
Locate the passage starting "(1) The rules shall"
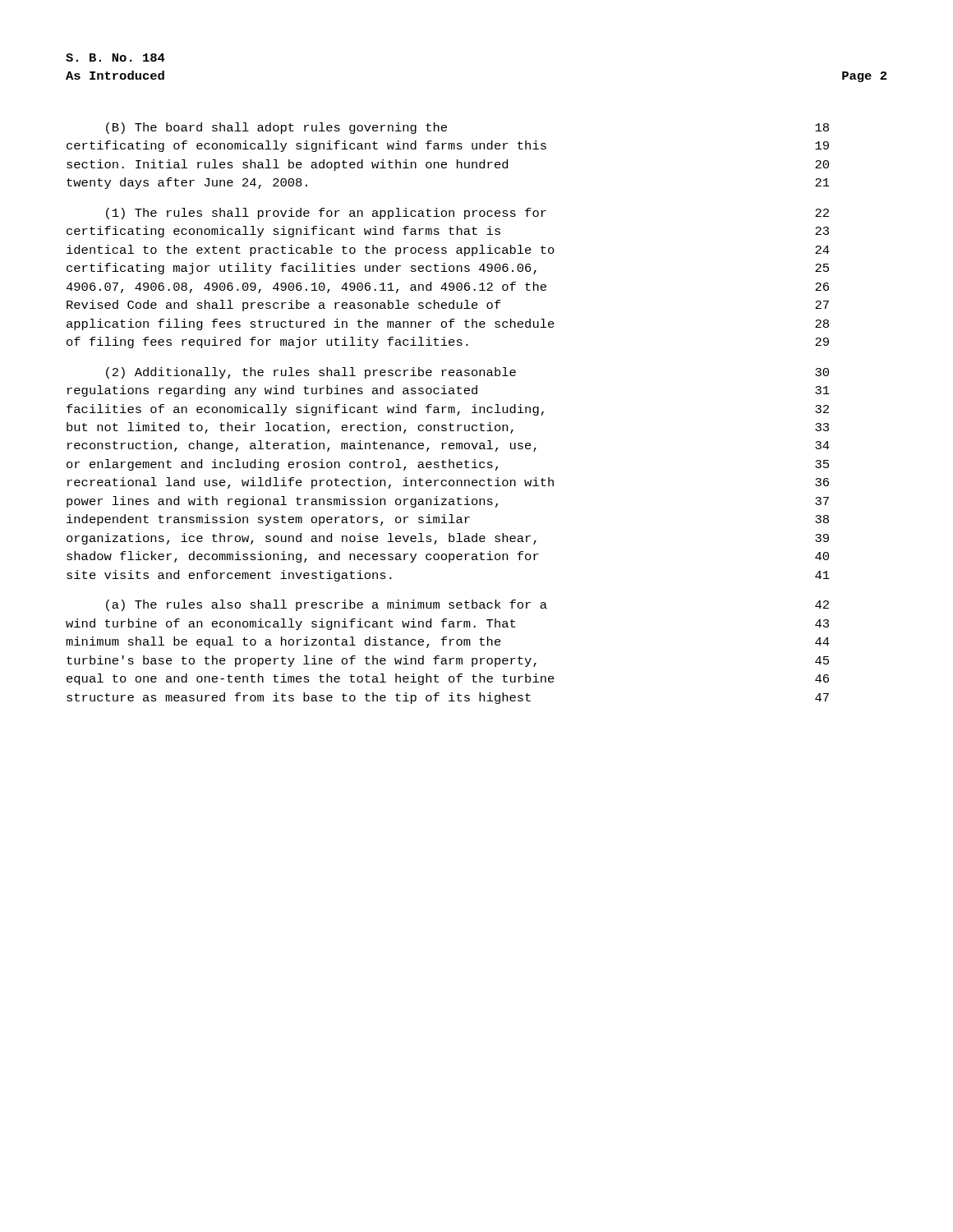click(476, 278)
